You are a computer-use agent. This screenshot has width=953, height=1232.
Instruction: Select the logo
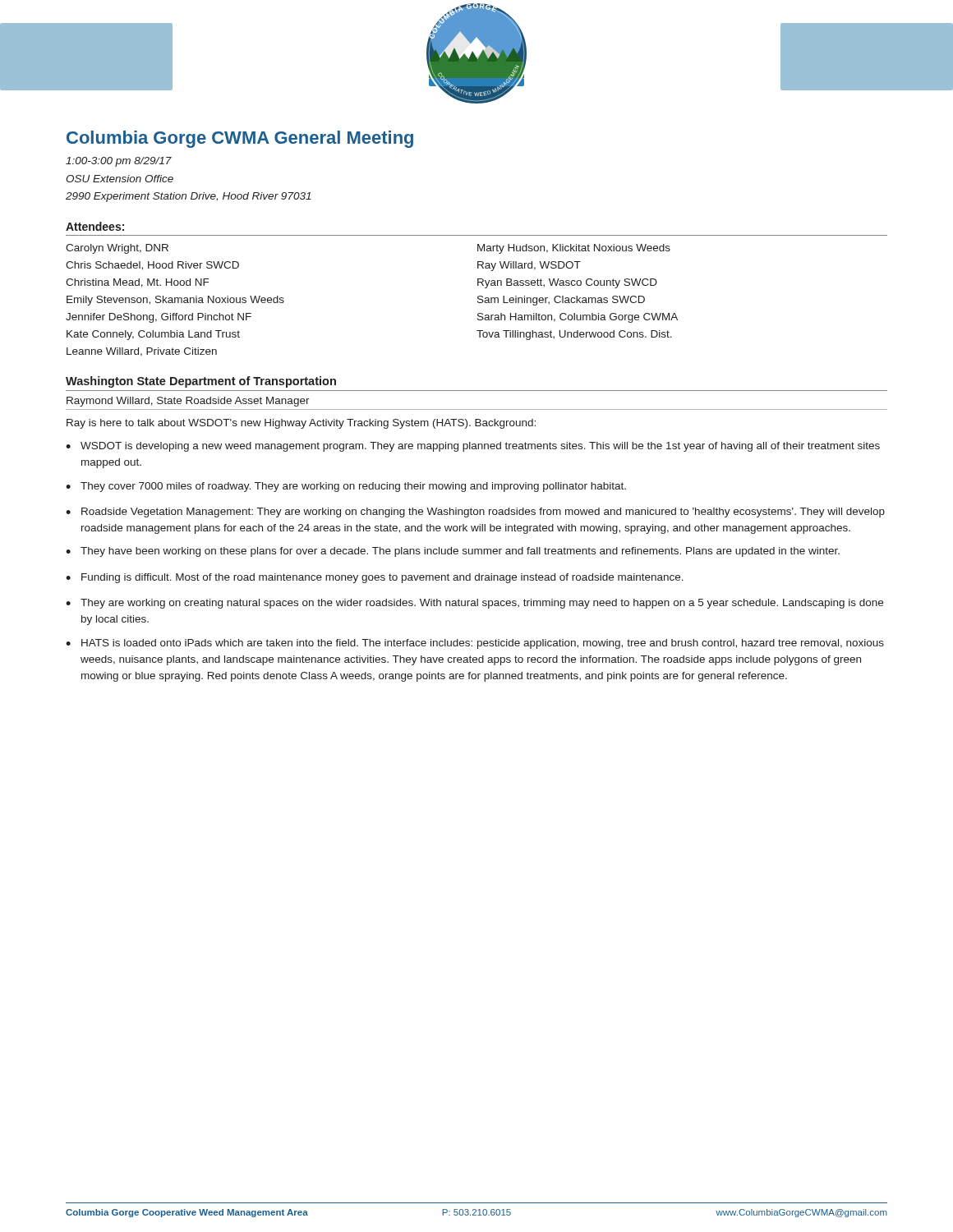tap(476, 53)
